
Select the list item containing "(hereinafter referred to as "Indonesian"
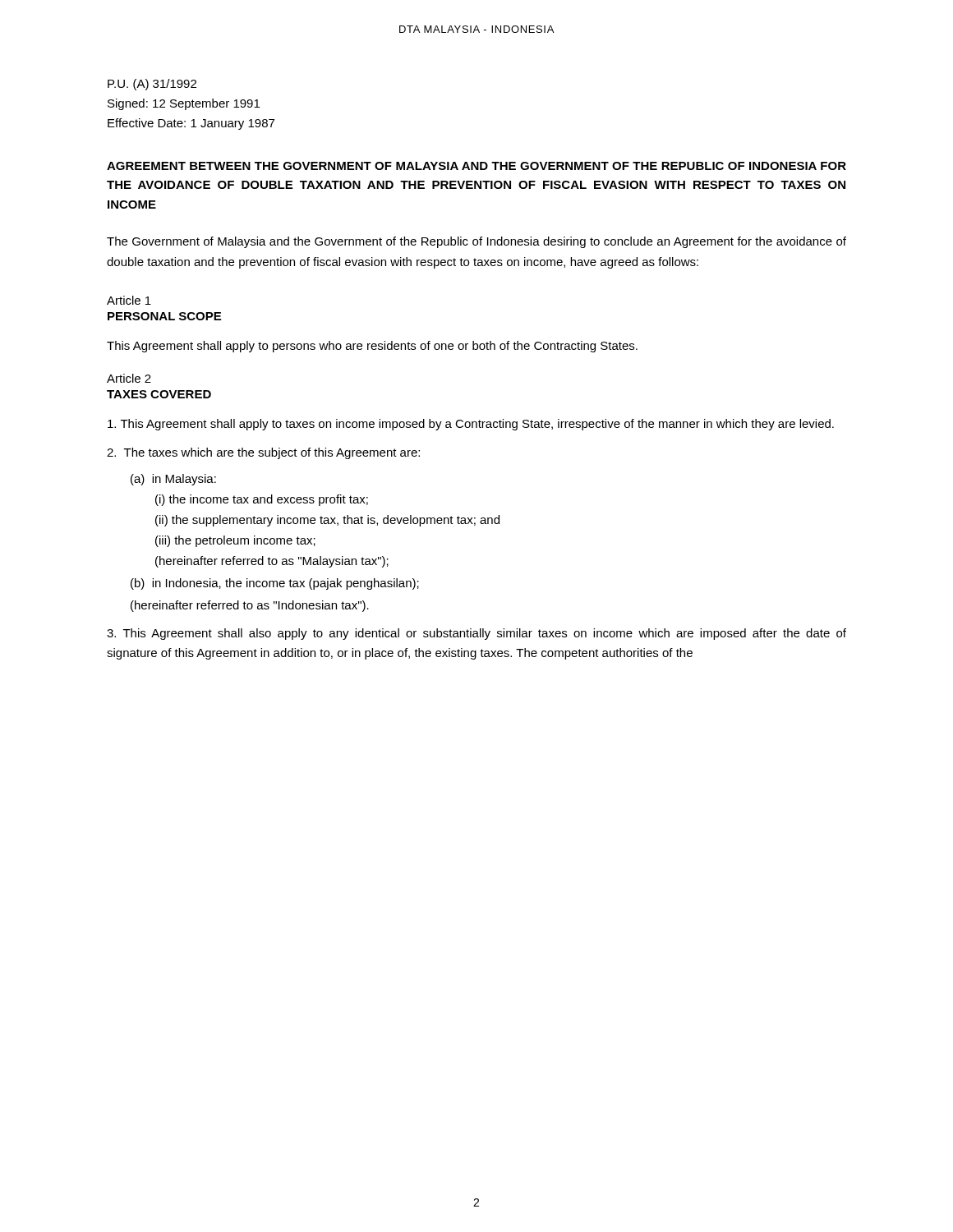[250, 604]
